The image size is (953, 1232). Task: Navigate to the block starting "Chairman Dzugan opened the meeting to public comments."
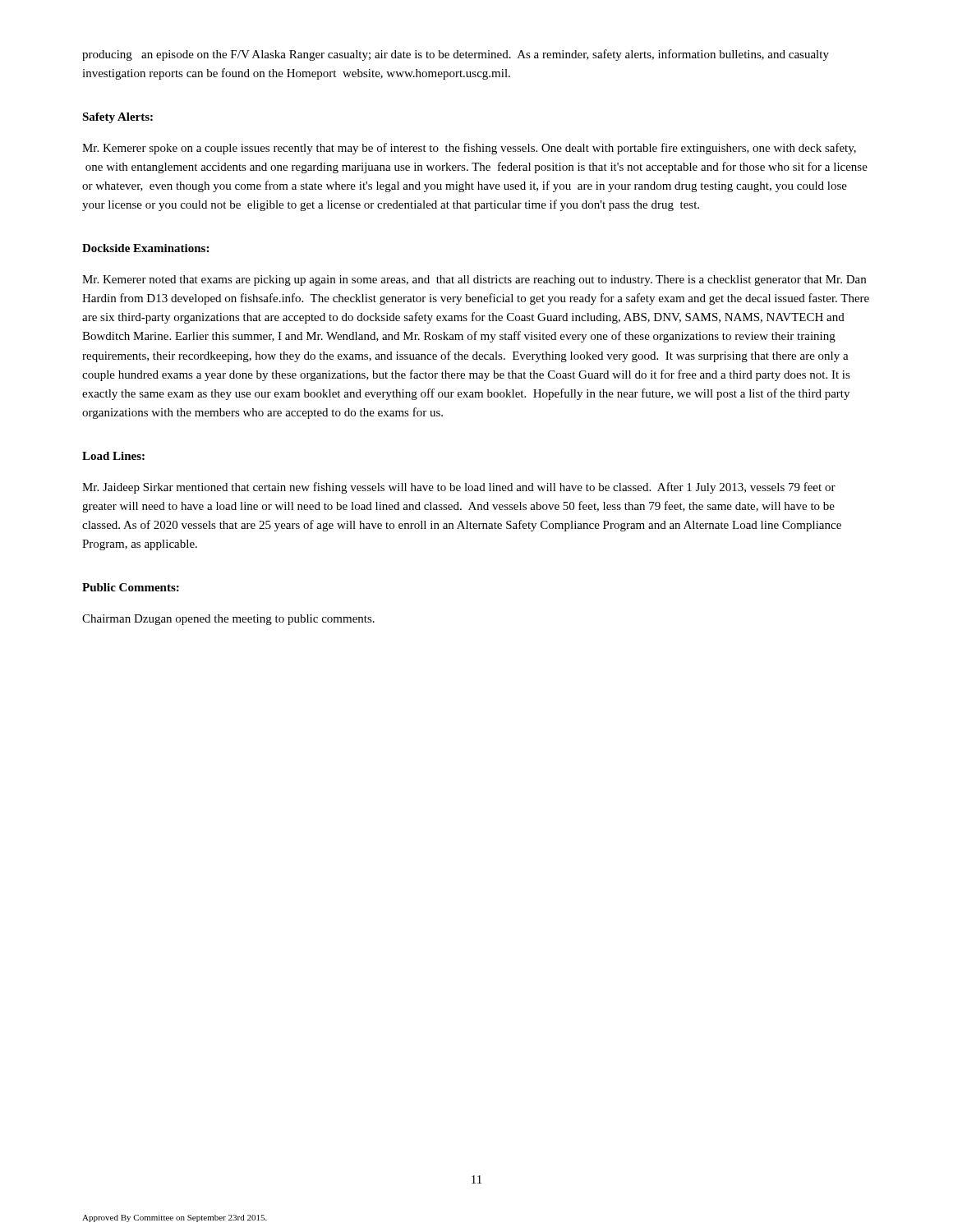click(x=229, y=618)
